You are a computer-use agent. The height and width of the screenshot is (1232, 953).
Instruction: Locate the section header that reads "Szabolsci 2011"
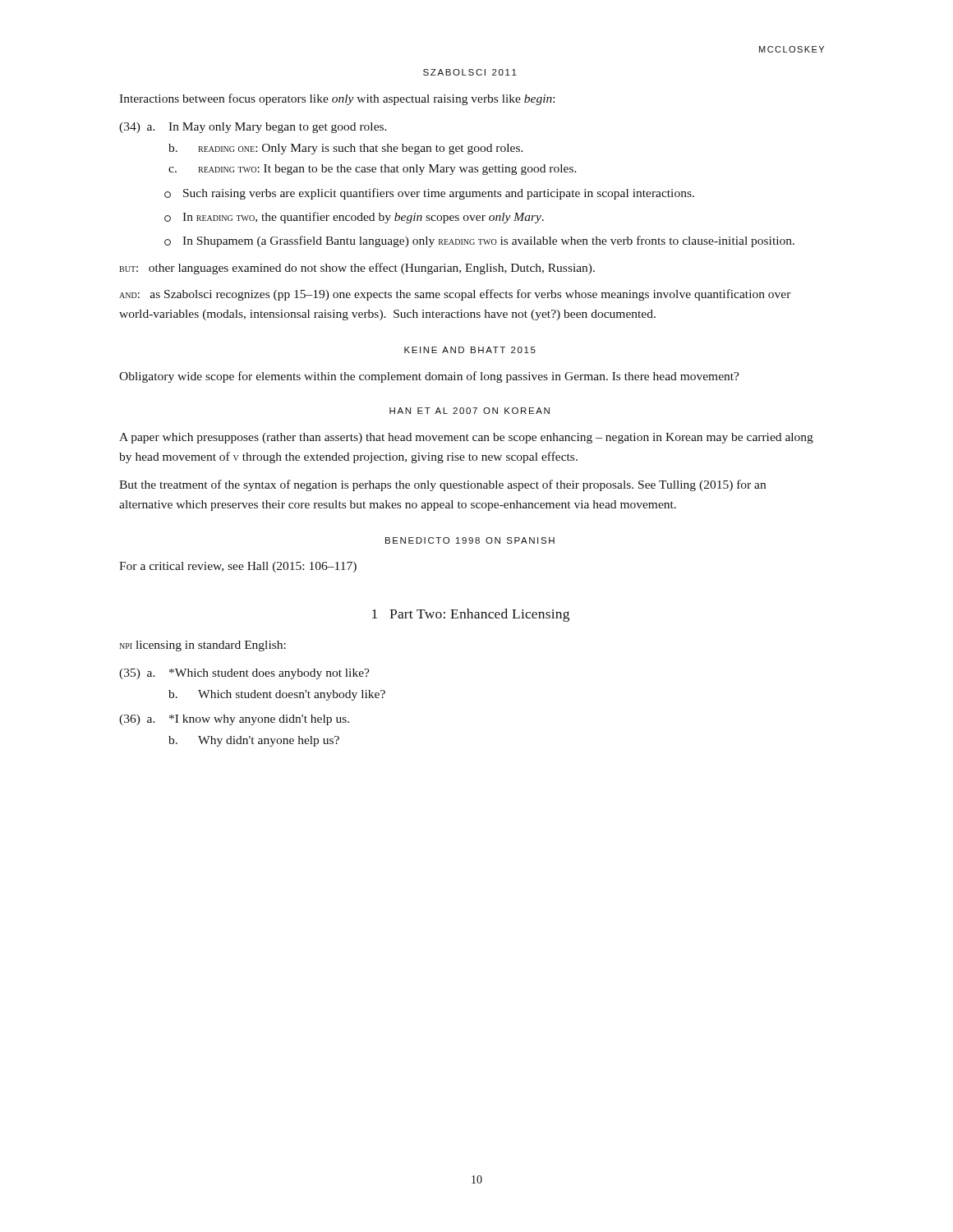click(470, 72)
